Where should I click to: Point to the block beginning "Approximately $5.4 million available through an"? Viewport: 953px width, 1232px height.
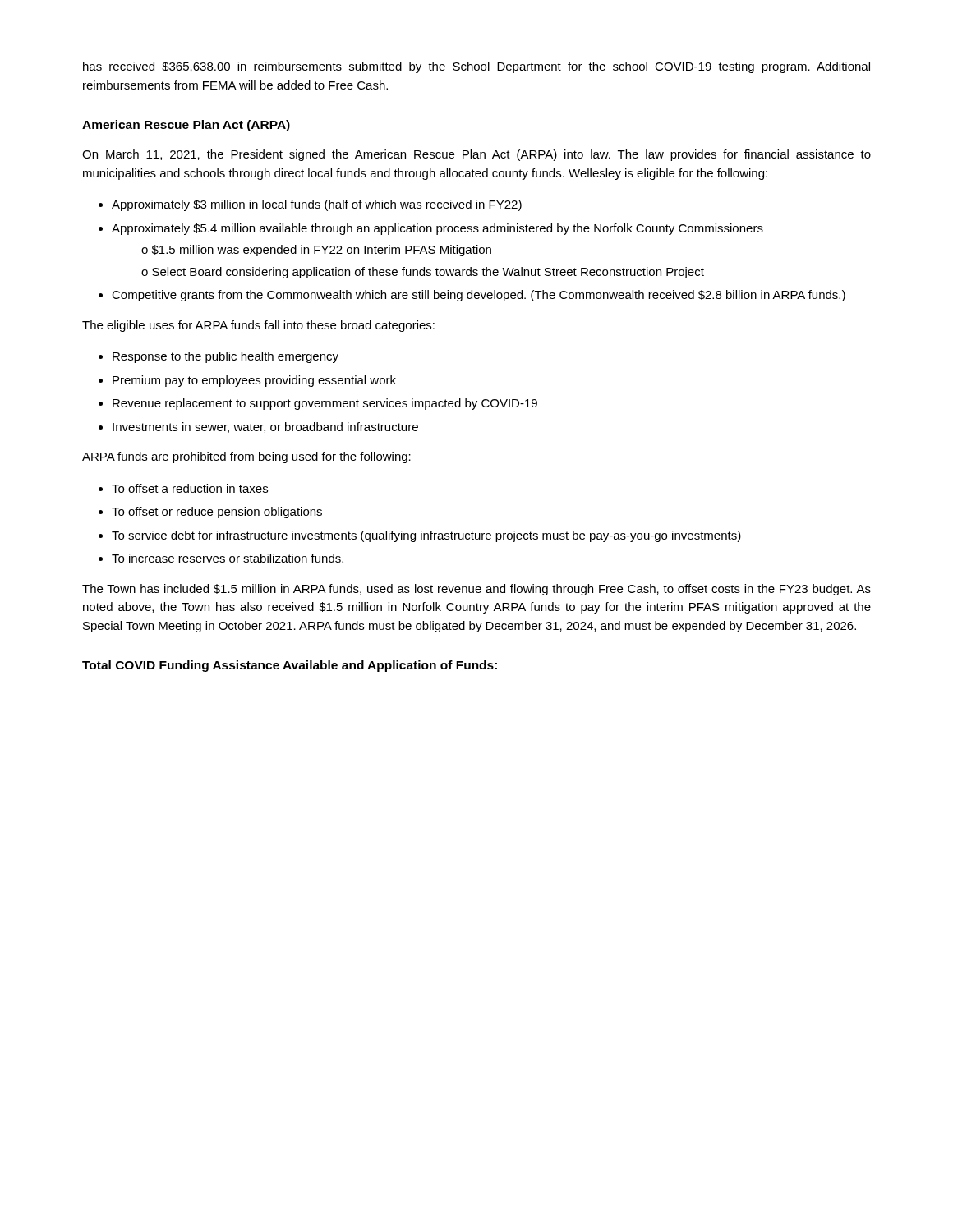[491, 251]
